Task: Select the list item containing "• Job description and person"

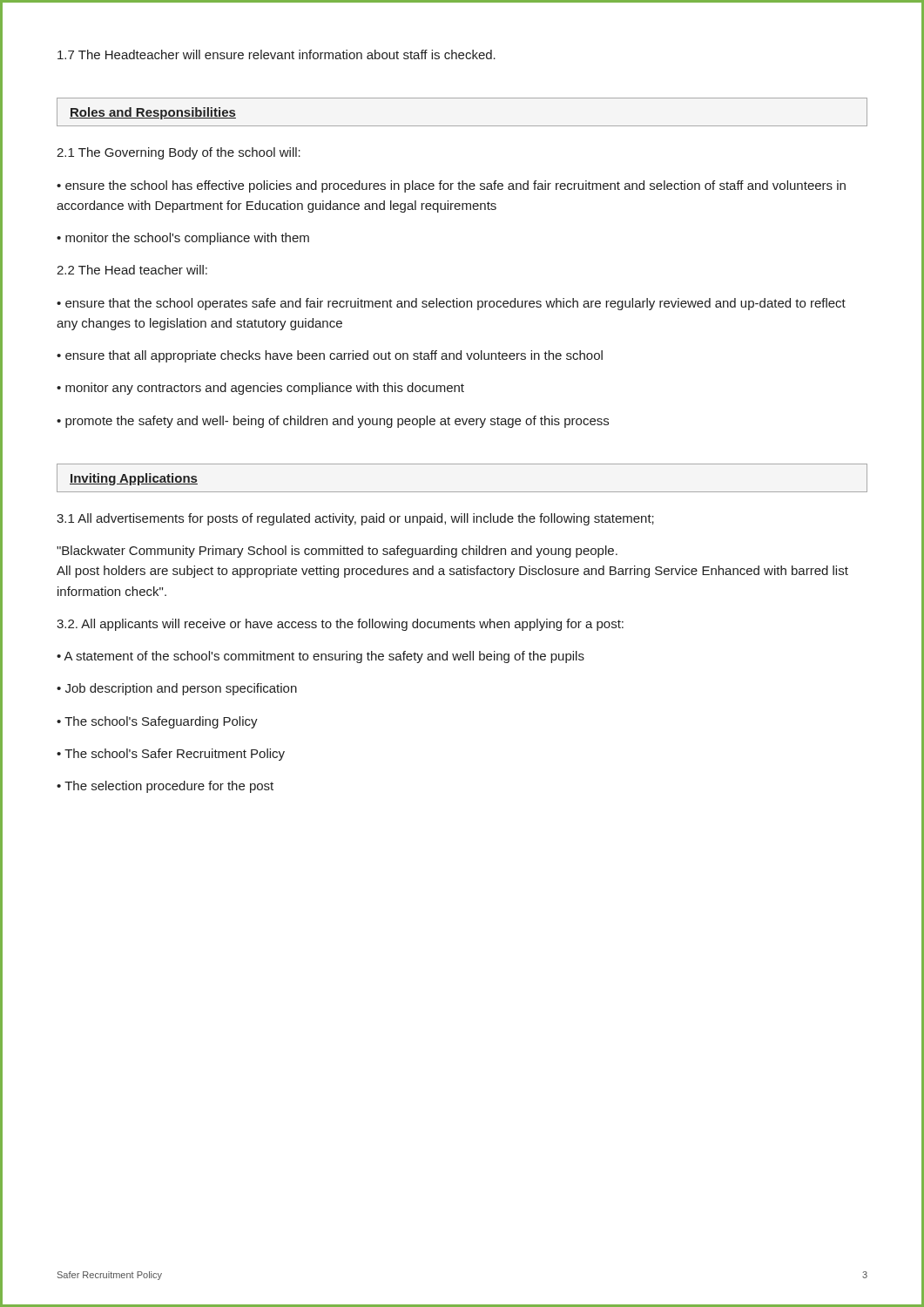Action: tap(177, 688)
